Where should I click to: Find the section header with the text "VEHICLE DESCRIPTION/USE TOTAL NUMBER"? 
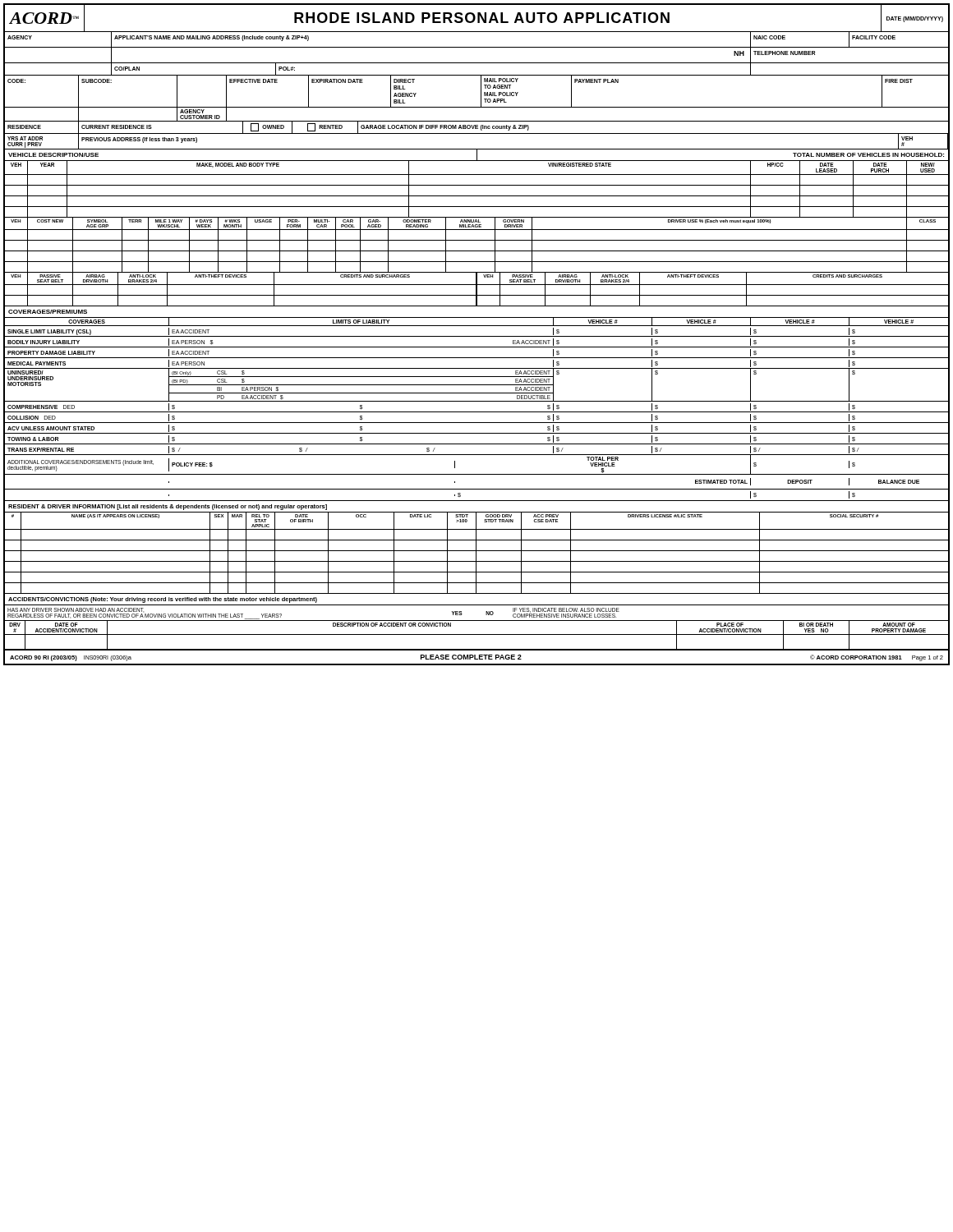(x=476, y=155)
